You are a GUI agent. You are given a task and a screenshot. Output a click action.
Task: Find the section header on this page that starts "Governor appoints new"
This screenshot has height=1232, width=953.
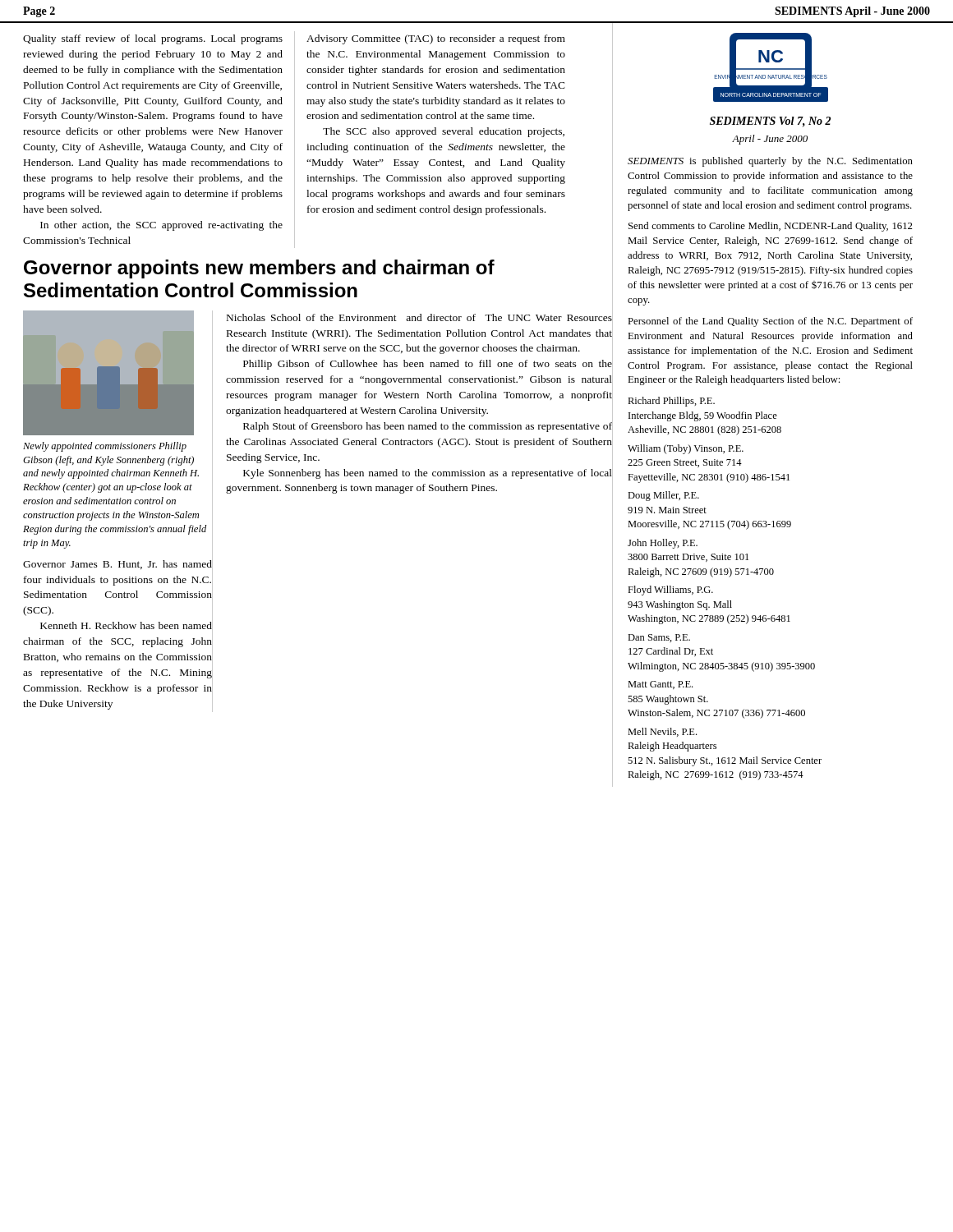(x=259, y=279)
